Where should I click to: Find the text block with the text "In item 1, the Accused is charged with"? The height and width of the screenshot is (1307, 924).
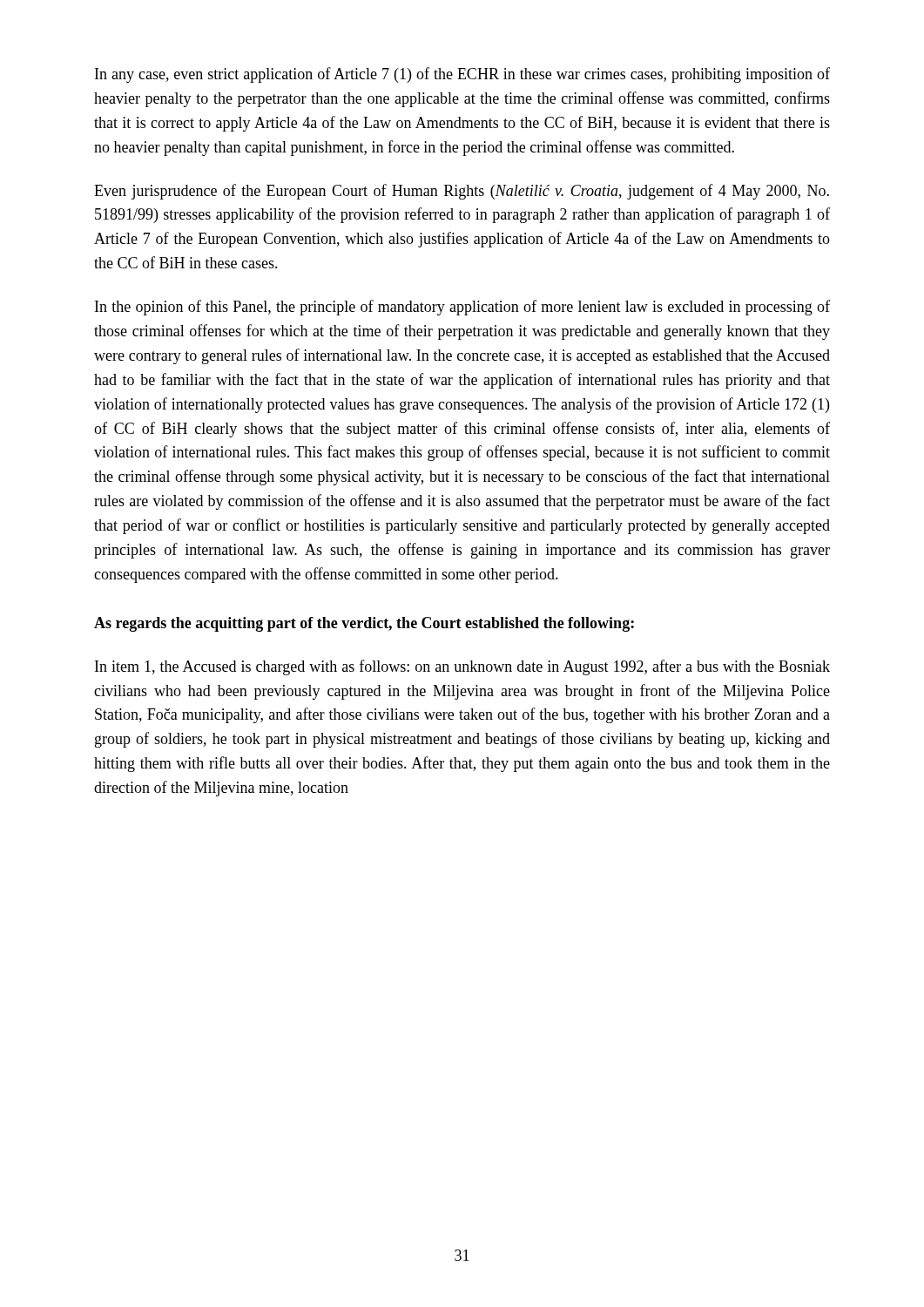[462, 727]
